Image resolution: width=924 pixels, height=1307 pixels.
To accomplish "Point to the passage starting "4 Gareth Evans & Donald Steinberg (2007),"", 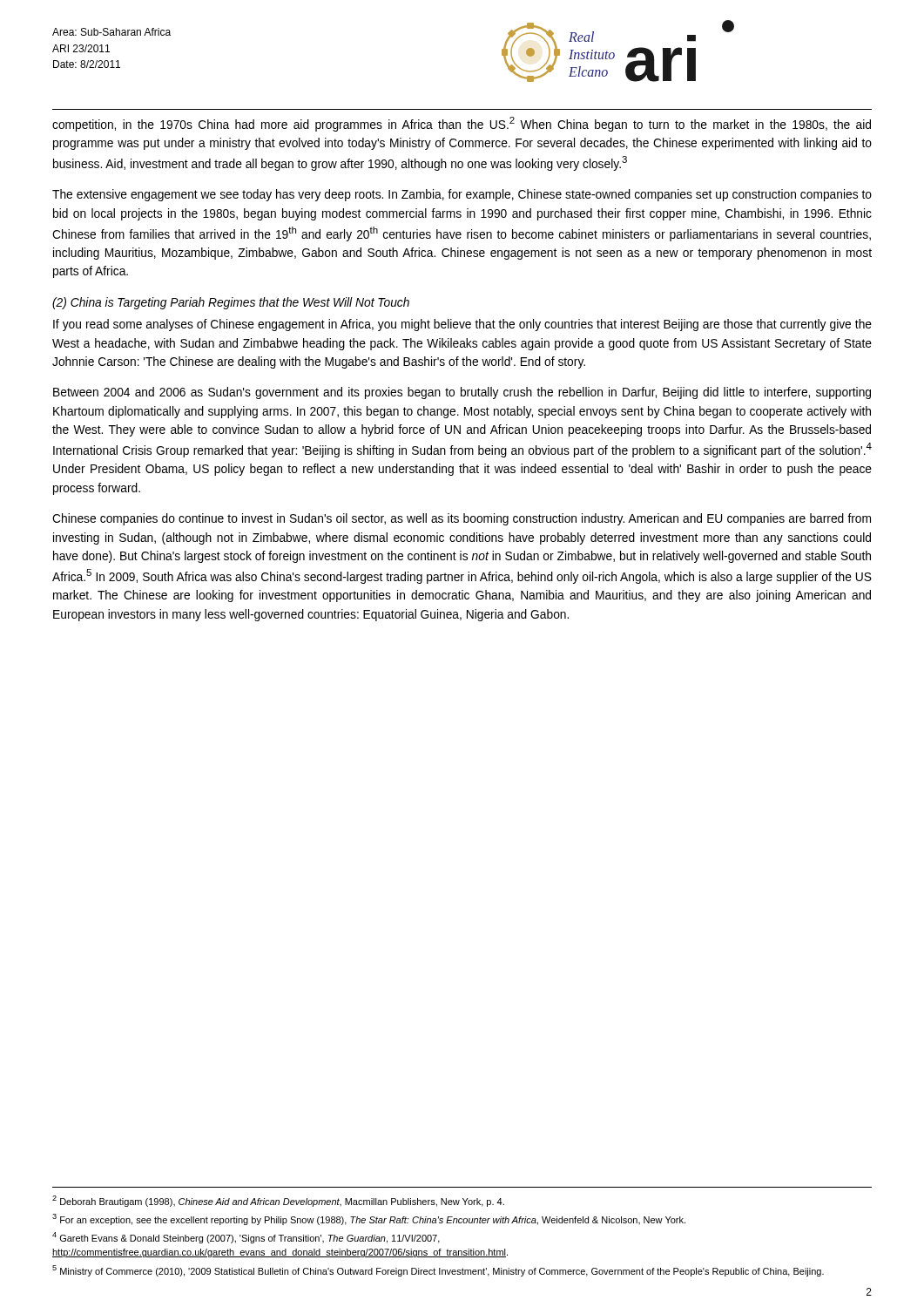I will pos(462,1245).
